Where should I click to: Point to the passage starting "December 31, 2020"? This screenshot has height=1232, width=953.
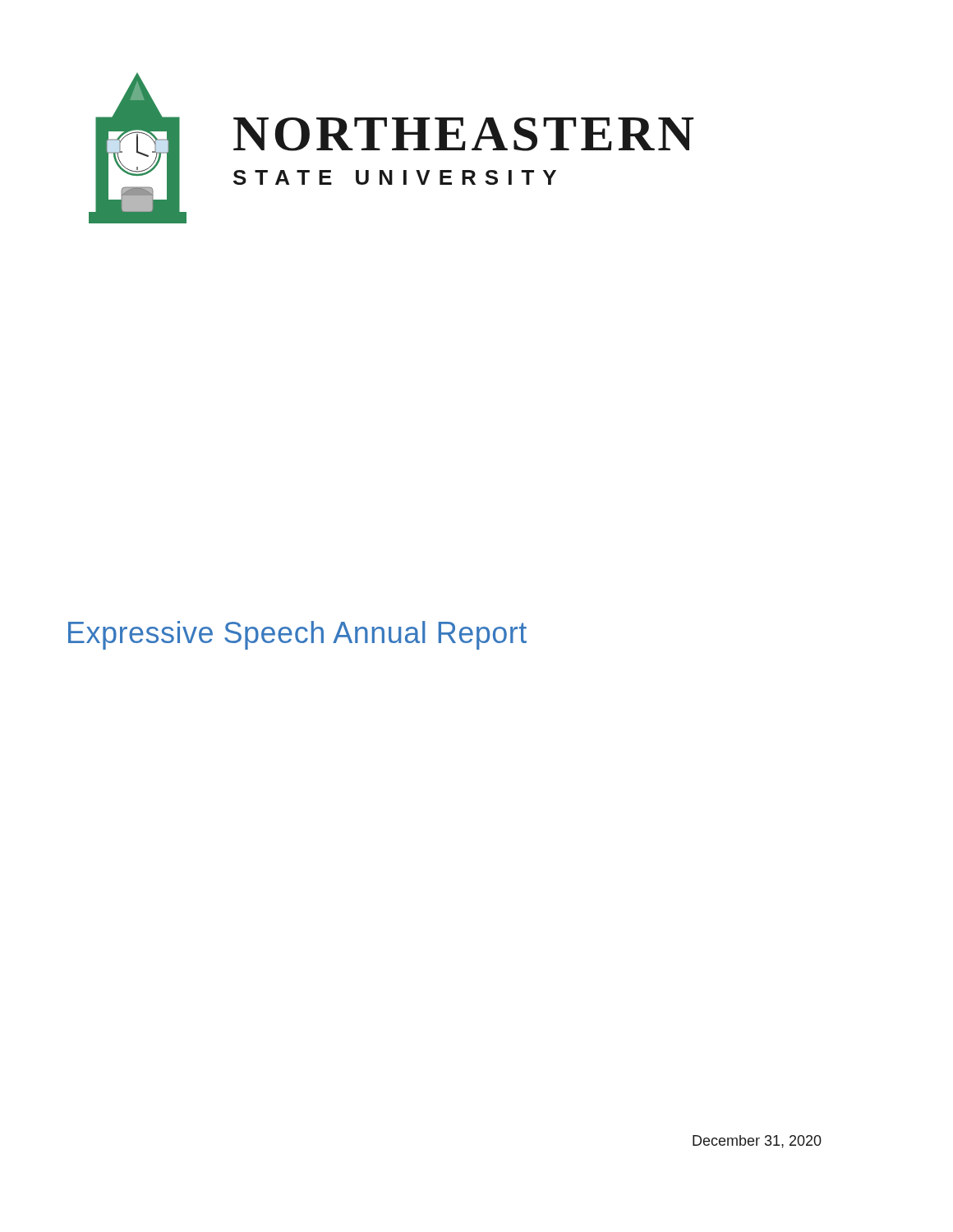click(x=757, y=1141)
